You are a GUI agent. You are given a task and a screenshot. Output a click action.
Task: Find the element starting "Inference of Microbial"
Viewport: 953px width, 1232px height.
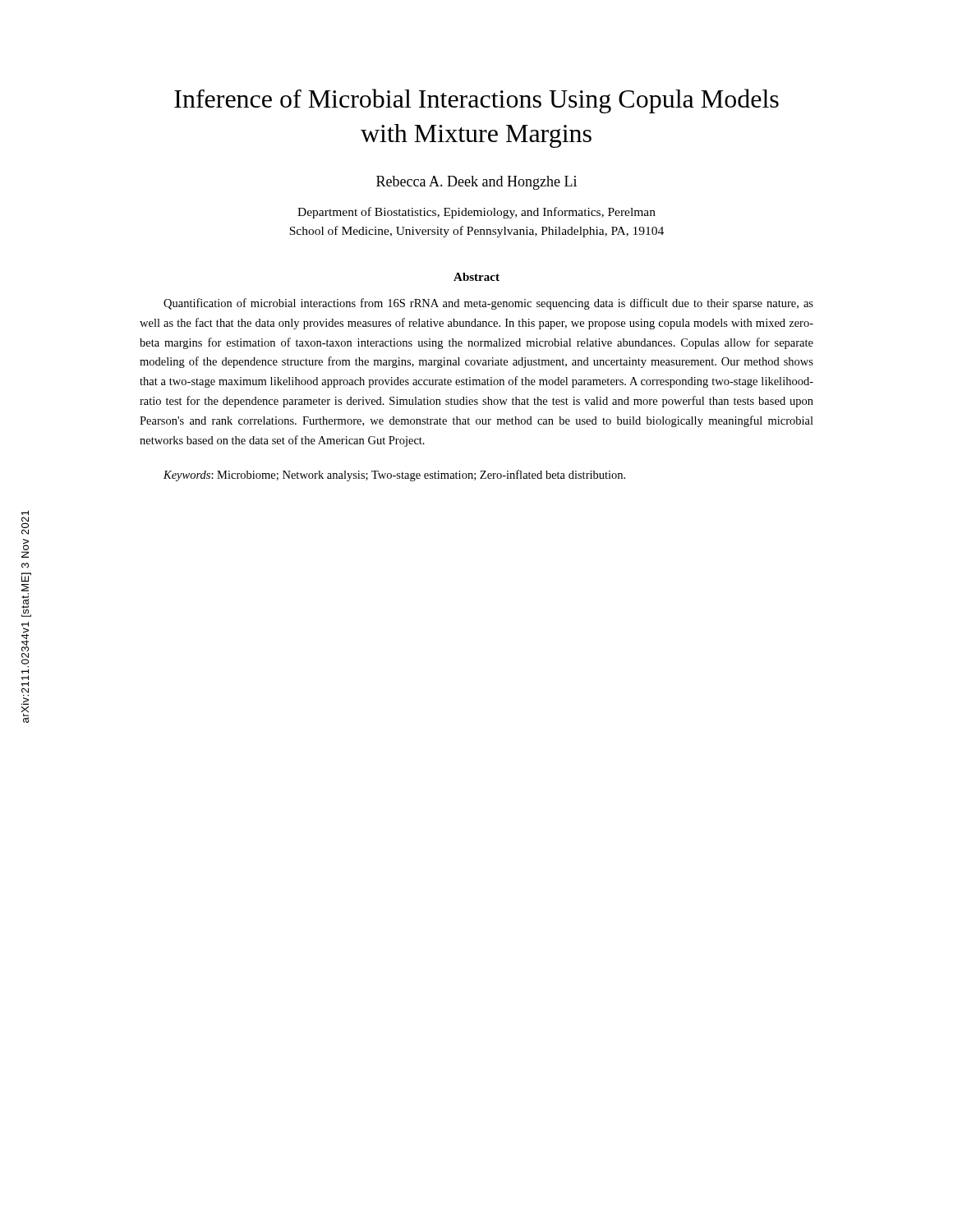click(476, 116)
